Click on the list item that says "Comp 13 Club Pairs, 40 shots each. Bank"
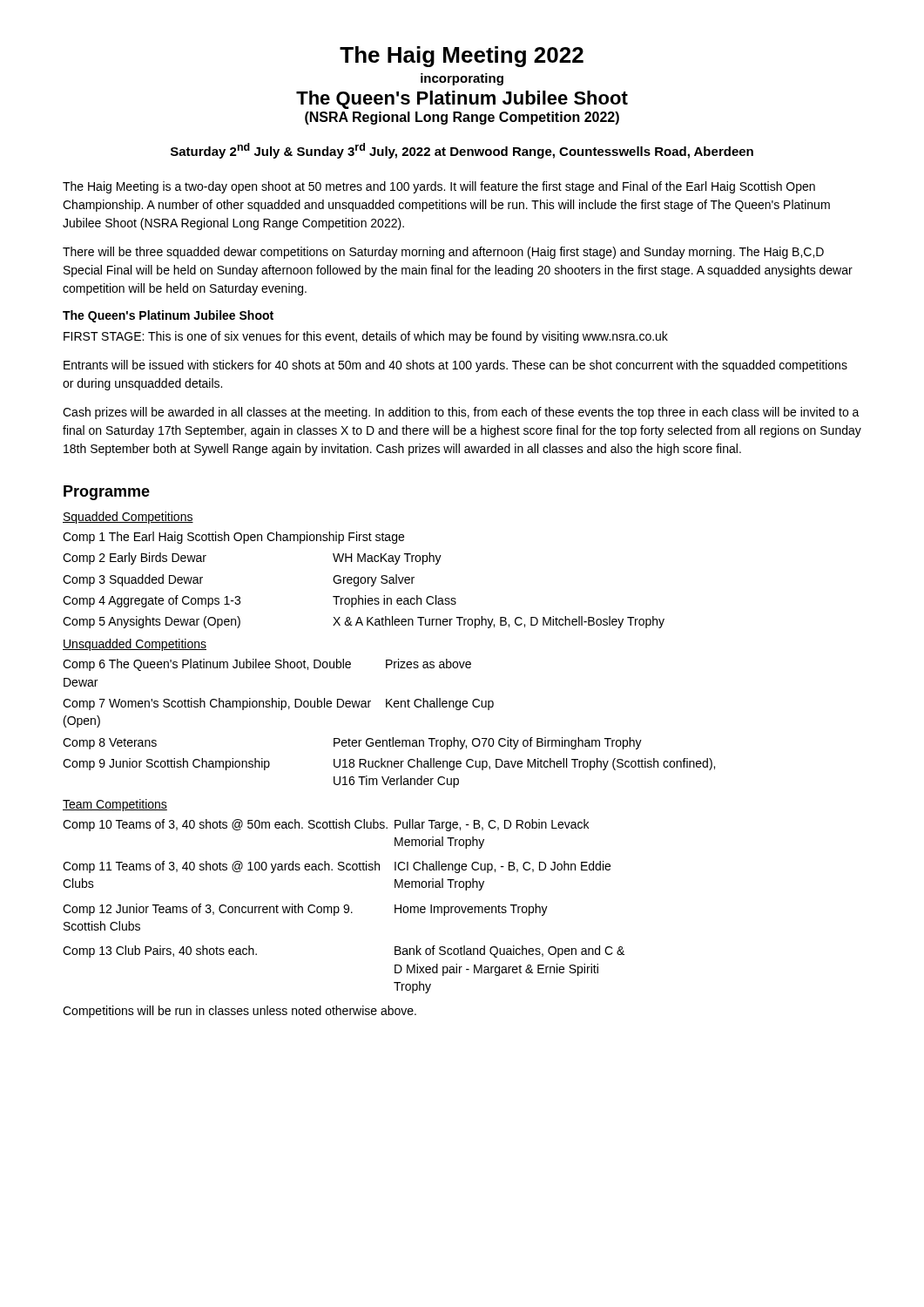The width and height of the screenshot is (924, 1307). pyautogui.click(x=462, y=969)
